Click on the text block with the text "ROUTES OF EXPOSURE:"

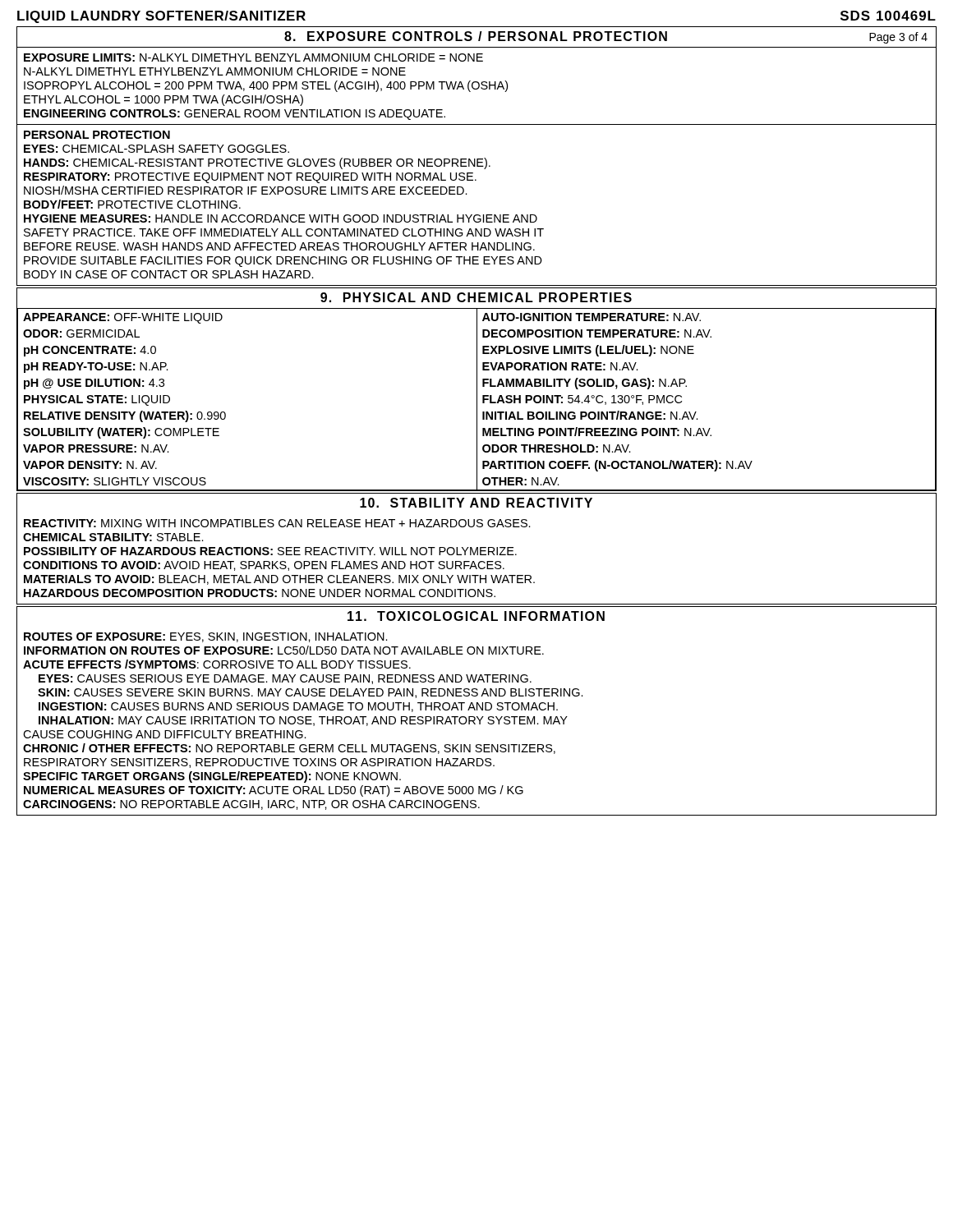pos(476,720)
